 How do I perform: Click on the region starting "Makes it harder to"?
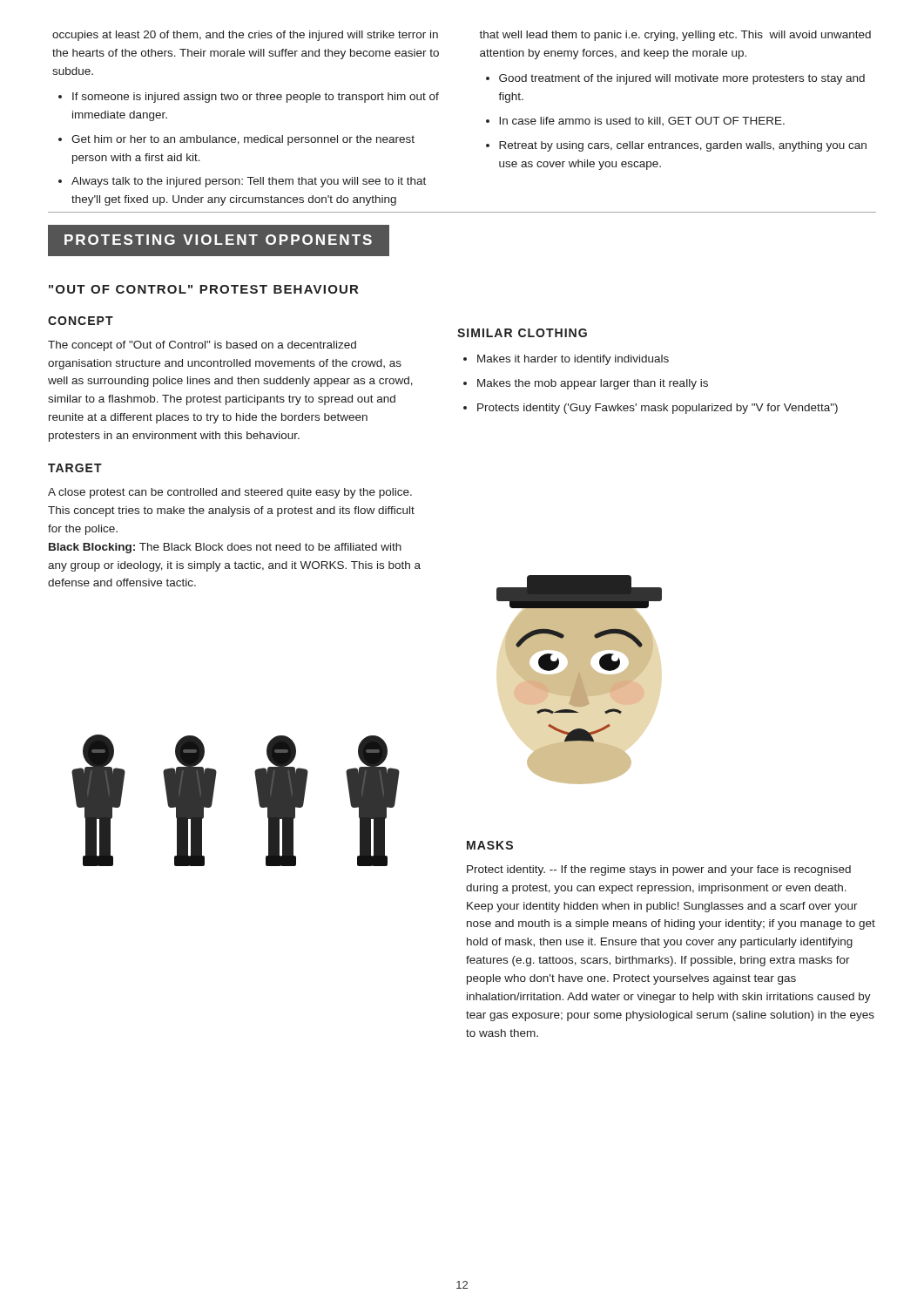tap(573, 358)
